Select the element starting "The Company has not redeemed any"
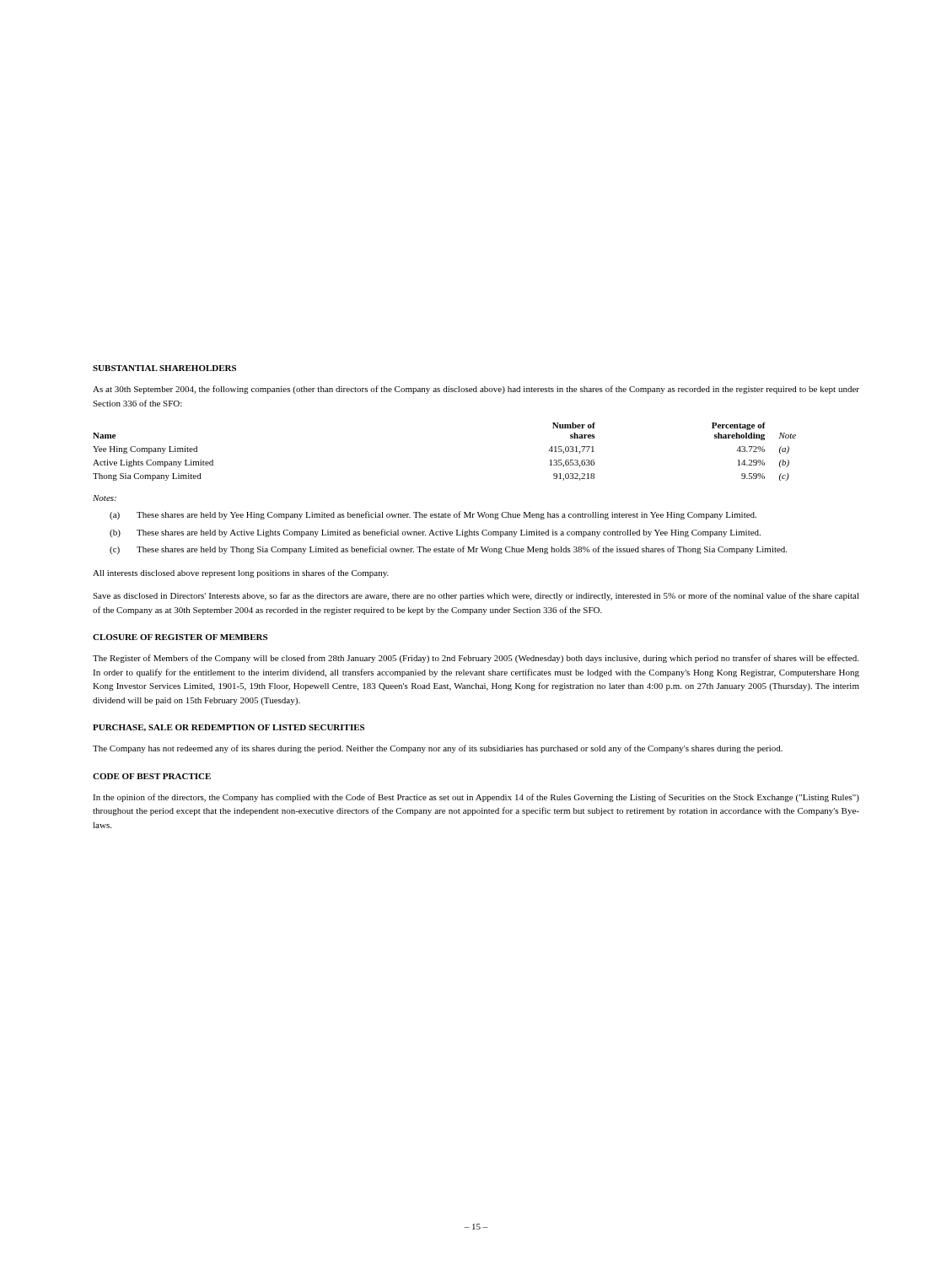This screenshot has width=952, height=1265. click(x=476, y=748)
